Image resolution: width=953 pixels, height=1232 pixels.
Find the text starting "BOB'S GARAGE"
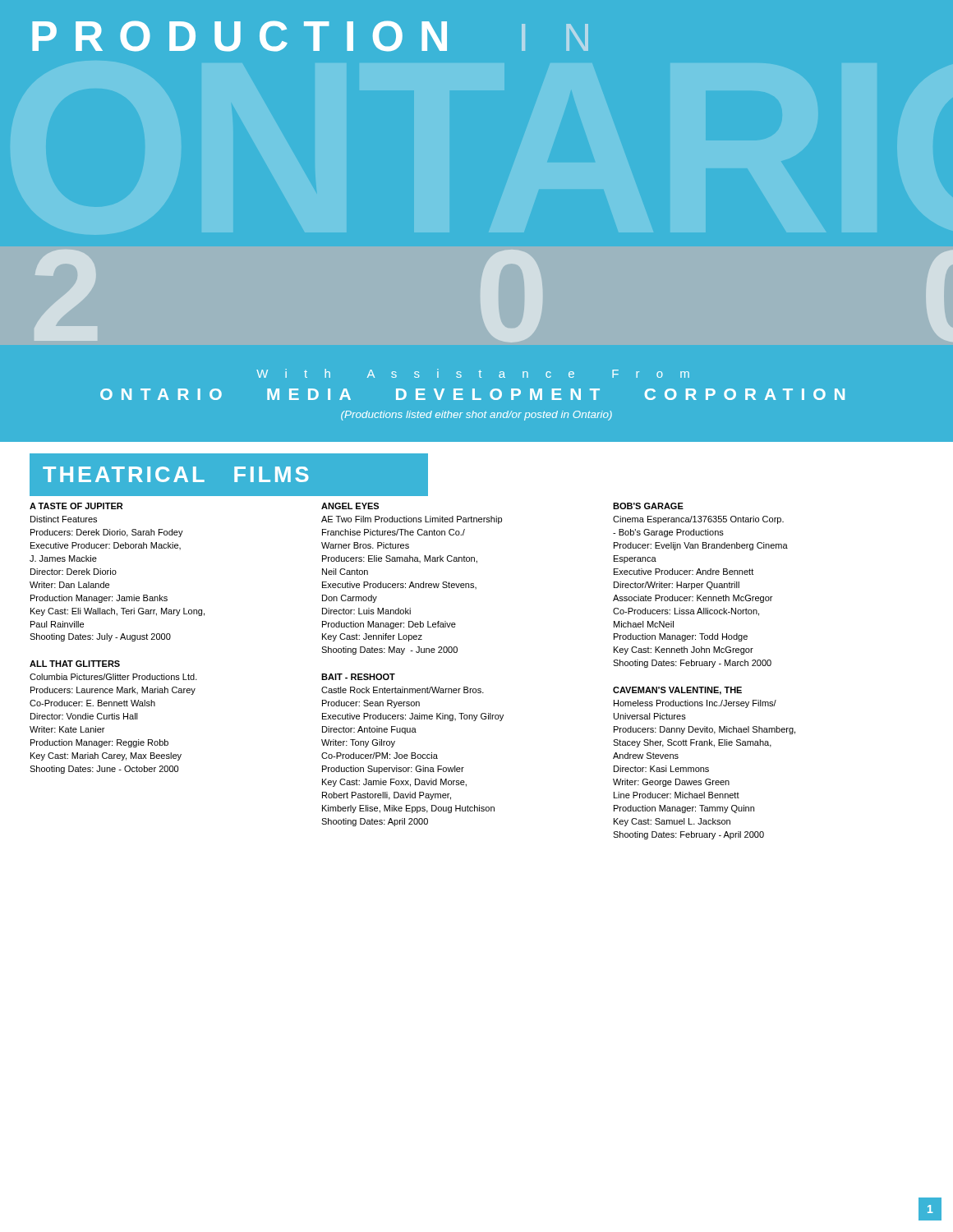[648, 506]
